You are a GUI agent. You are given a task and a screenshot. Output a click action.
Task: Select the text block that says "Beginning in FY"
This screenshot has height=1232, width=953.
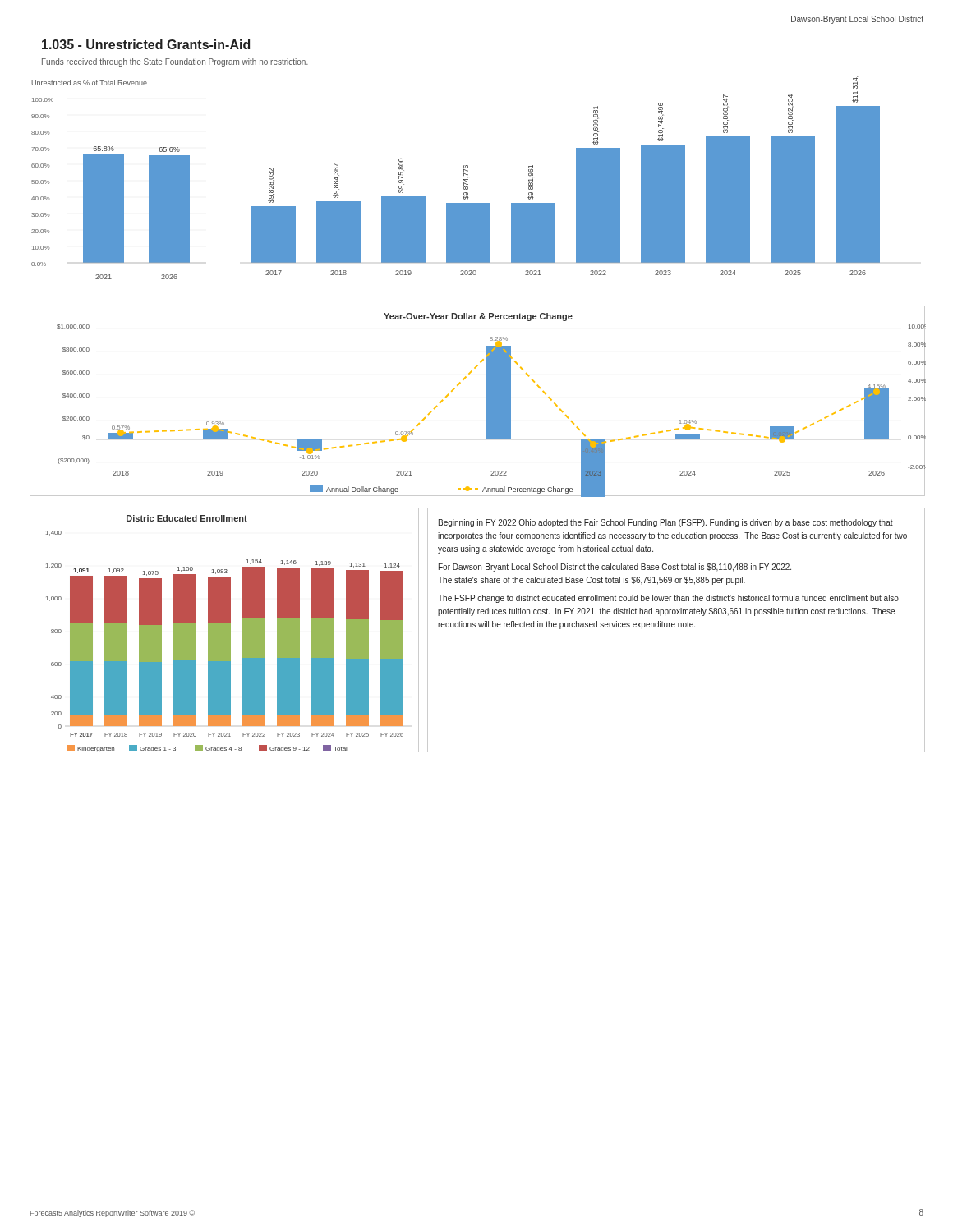[x=676, y=574]
